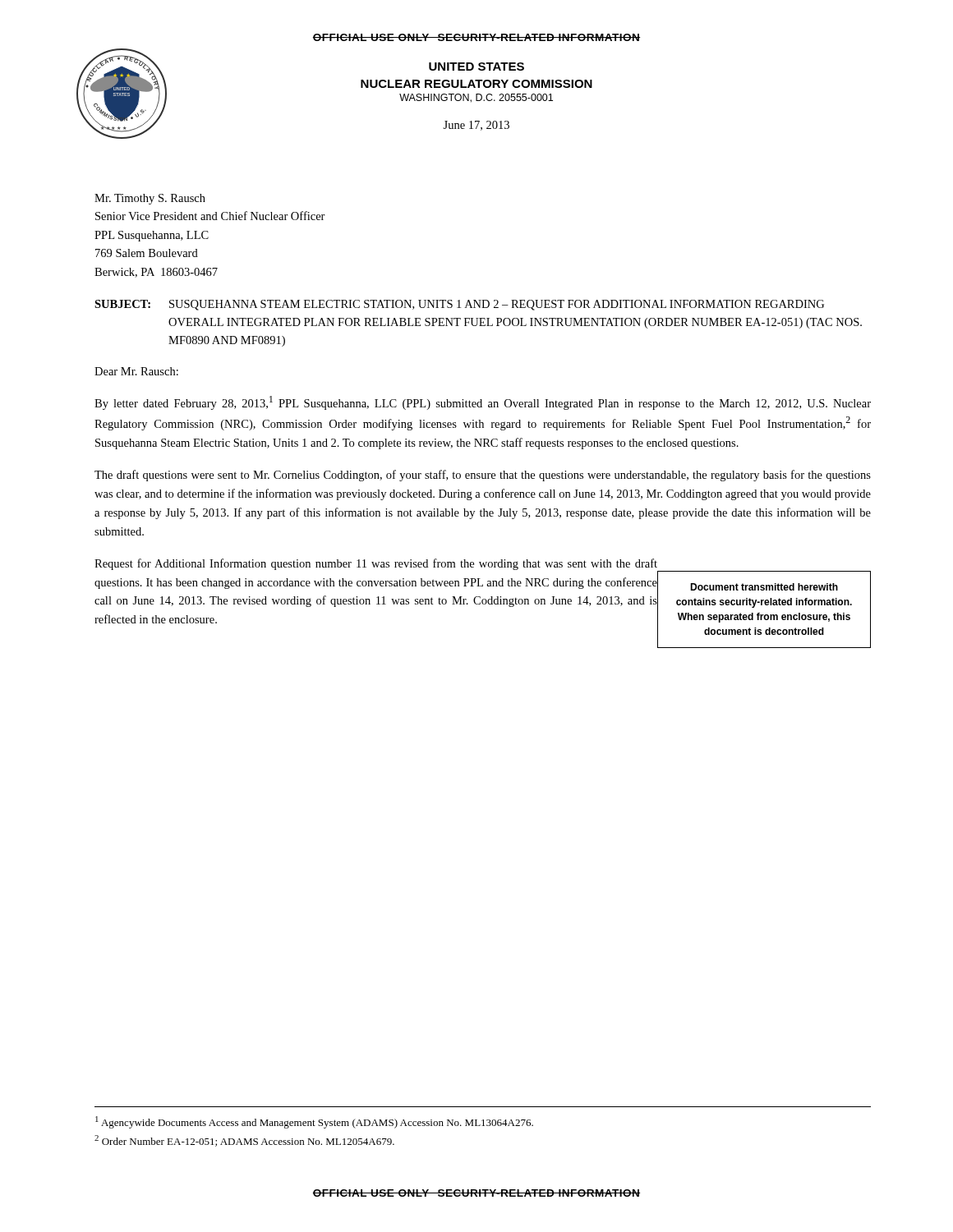Click on the logo
Viewport: 953px width, 1232px height.
tap(122, 95)
